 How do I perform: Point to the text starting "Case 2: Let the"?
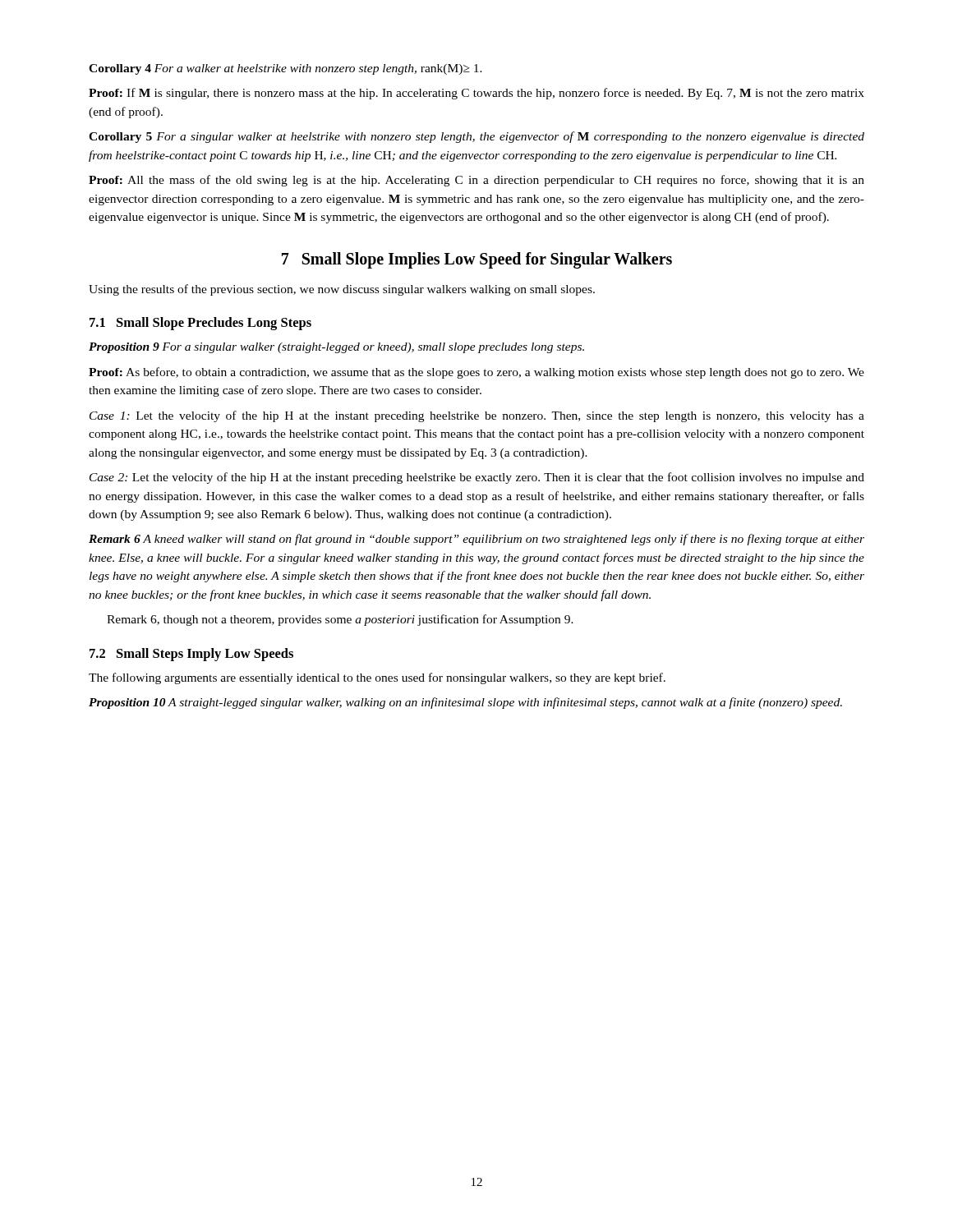(x=476, y=496)
